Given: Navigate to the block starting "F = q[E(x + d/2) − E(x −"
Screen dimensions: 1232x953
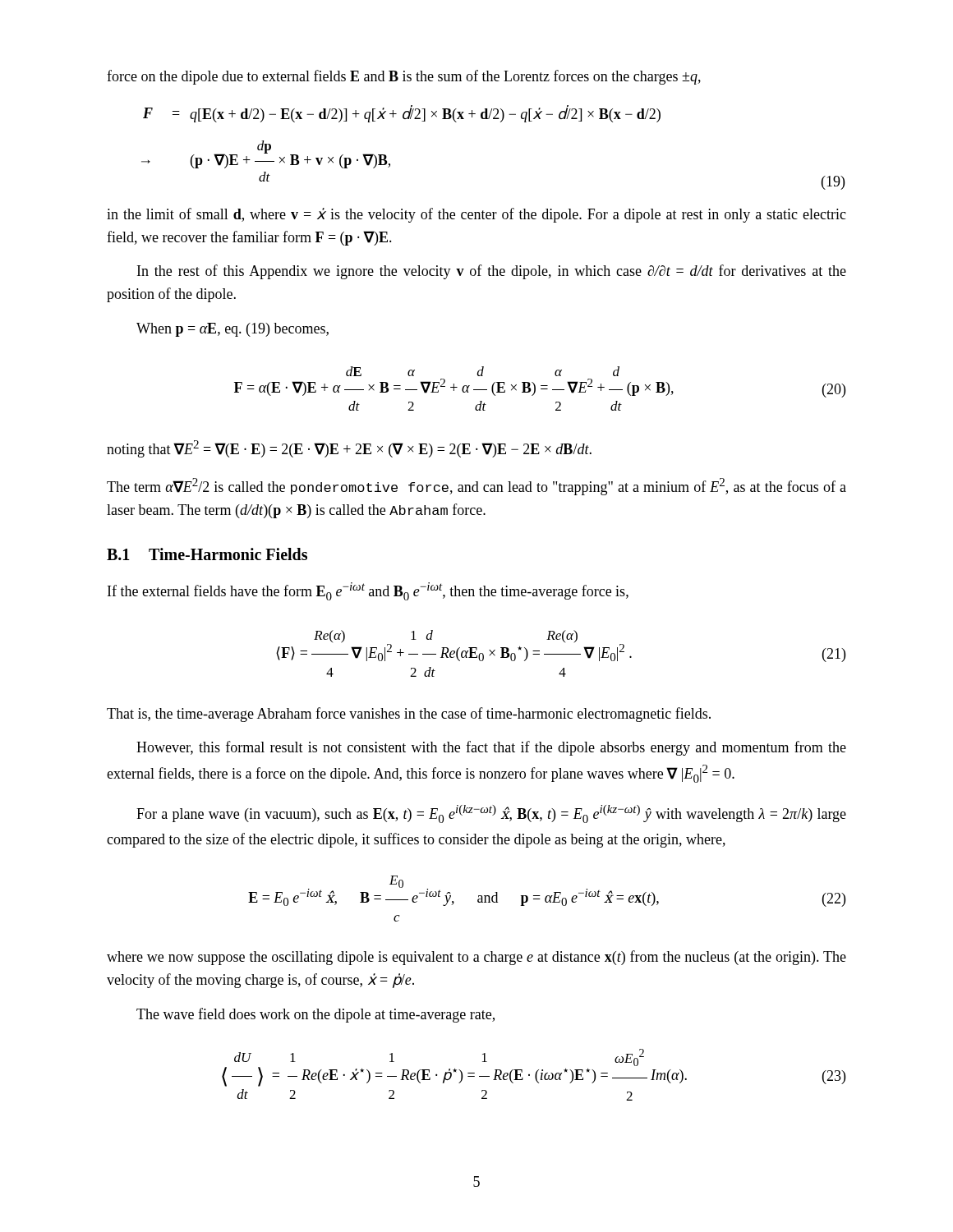Looking at the screenshot, I should (x=402, y=114).
